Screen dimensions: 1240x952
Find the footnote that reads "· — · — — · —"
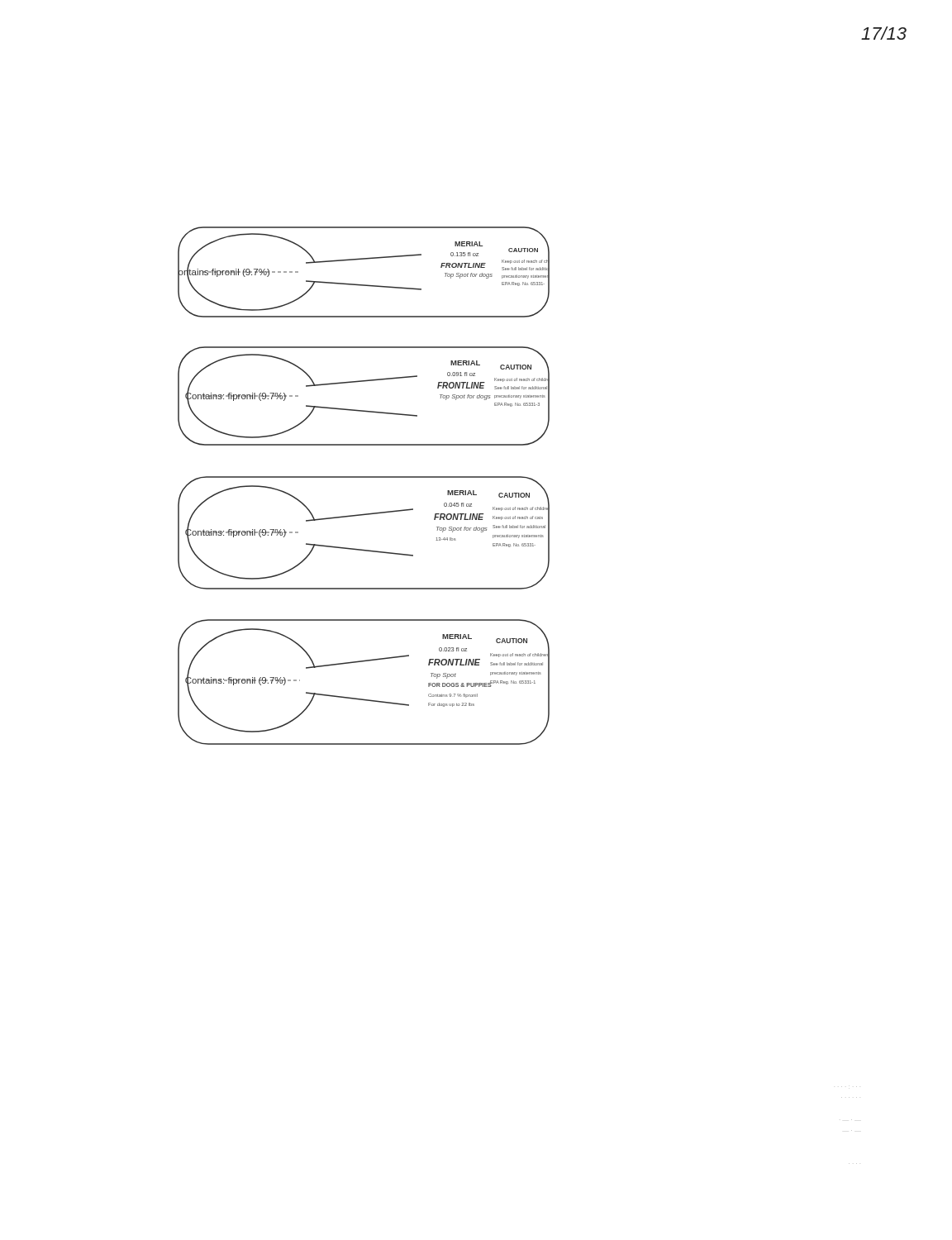(x=850, y=1125)
